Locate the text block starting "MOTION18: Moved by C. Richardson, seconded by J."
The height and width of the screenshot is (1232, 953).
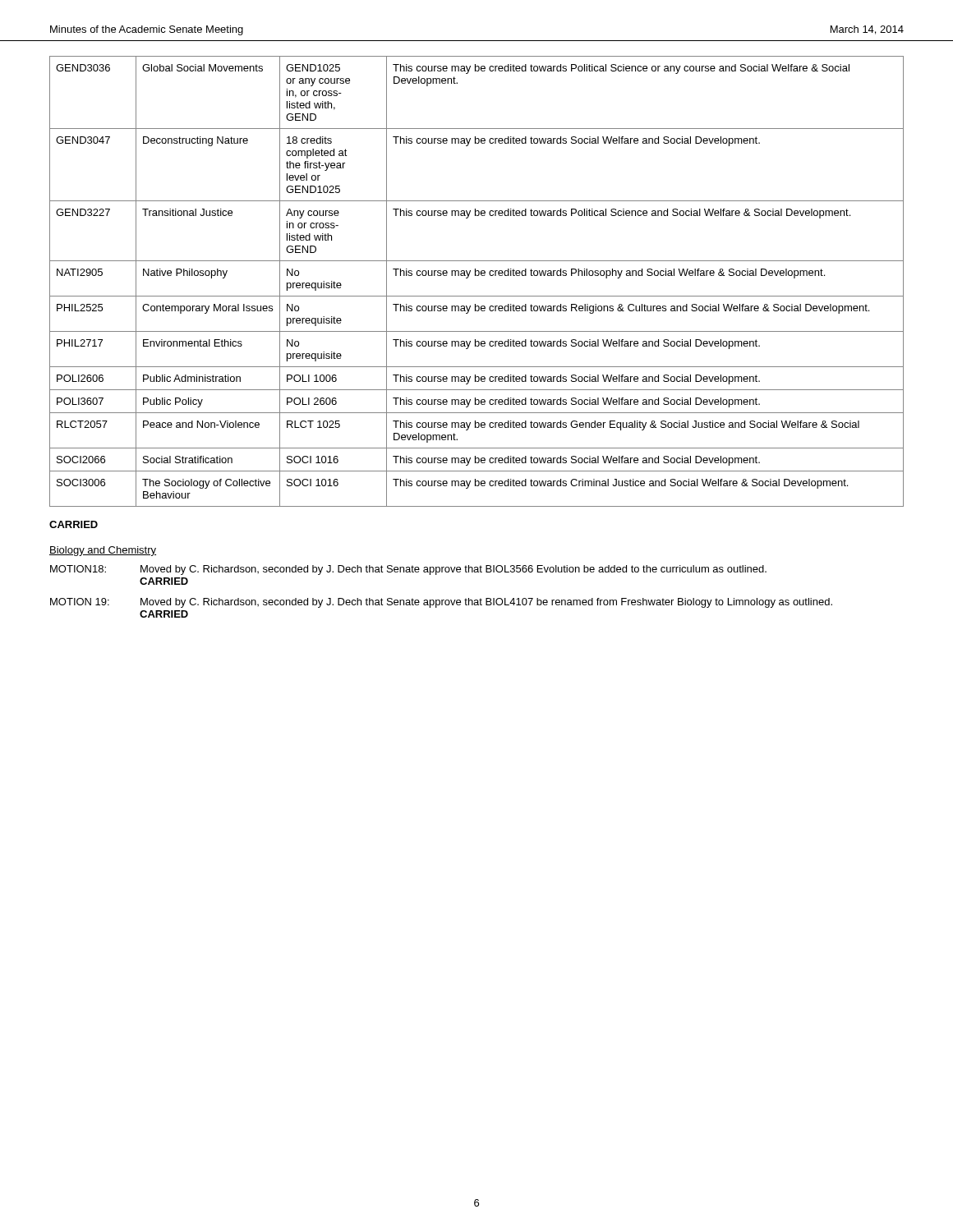pos(476,575)
